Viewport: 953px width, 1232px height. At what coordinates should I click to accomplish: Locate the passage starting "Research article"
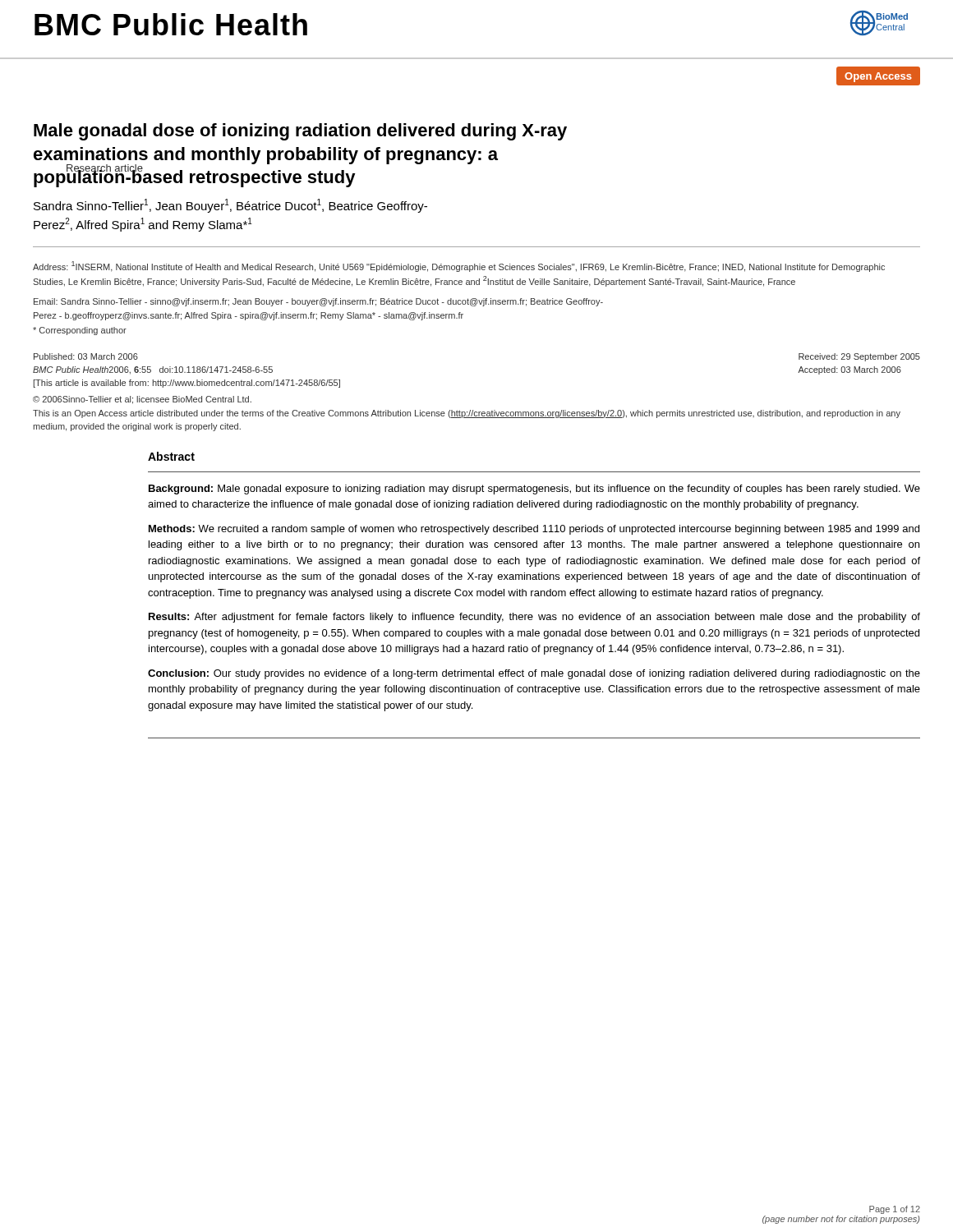click(x=104, y=168)
